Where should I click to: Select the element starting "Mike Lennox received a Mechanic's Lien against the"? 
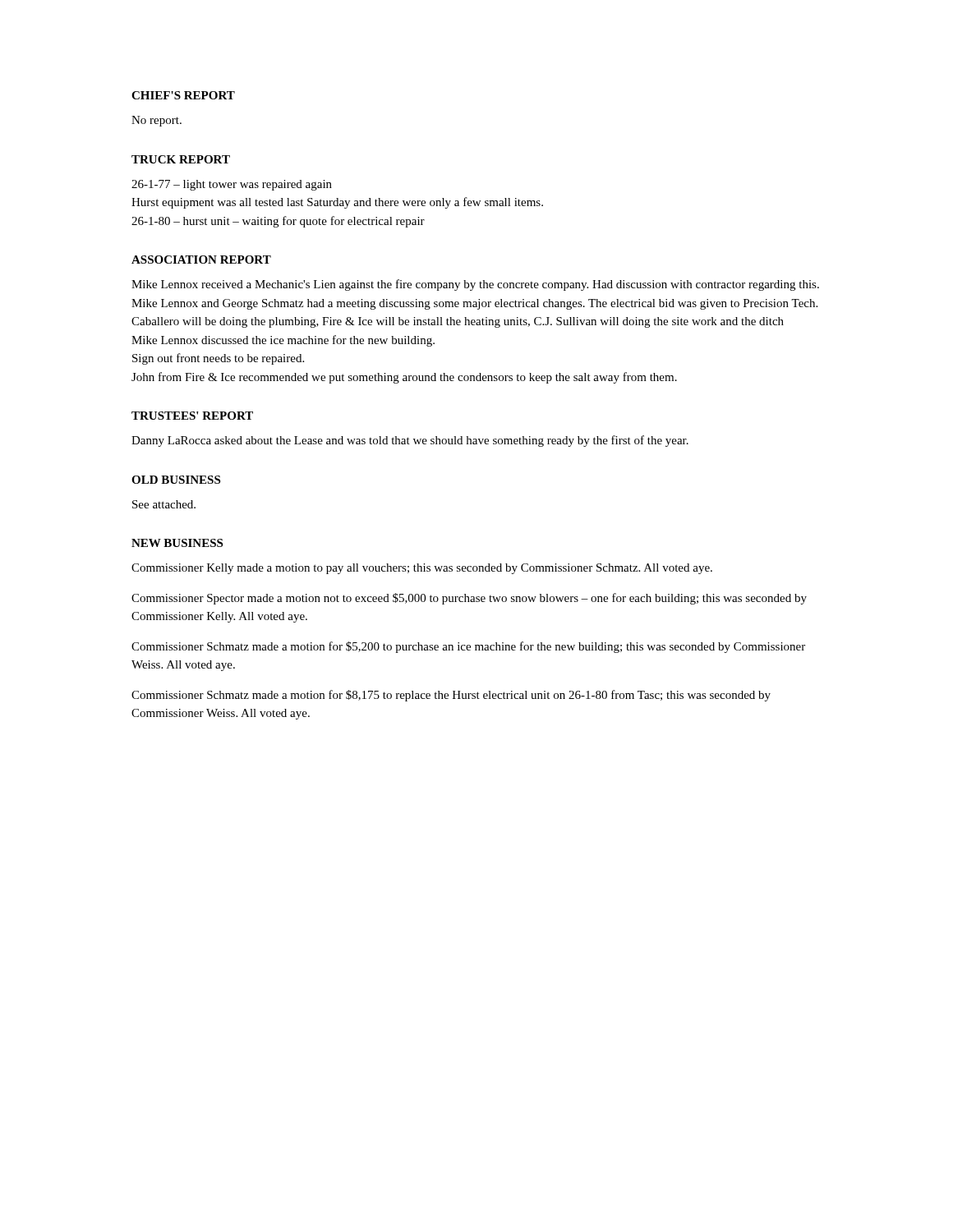tap(476, 330)
